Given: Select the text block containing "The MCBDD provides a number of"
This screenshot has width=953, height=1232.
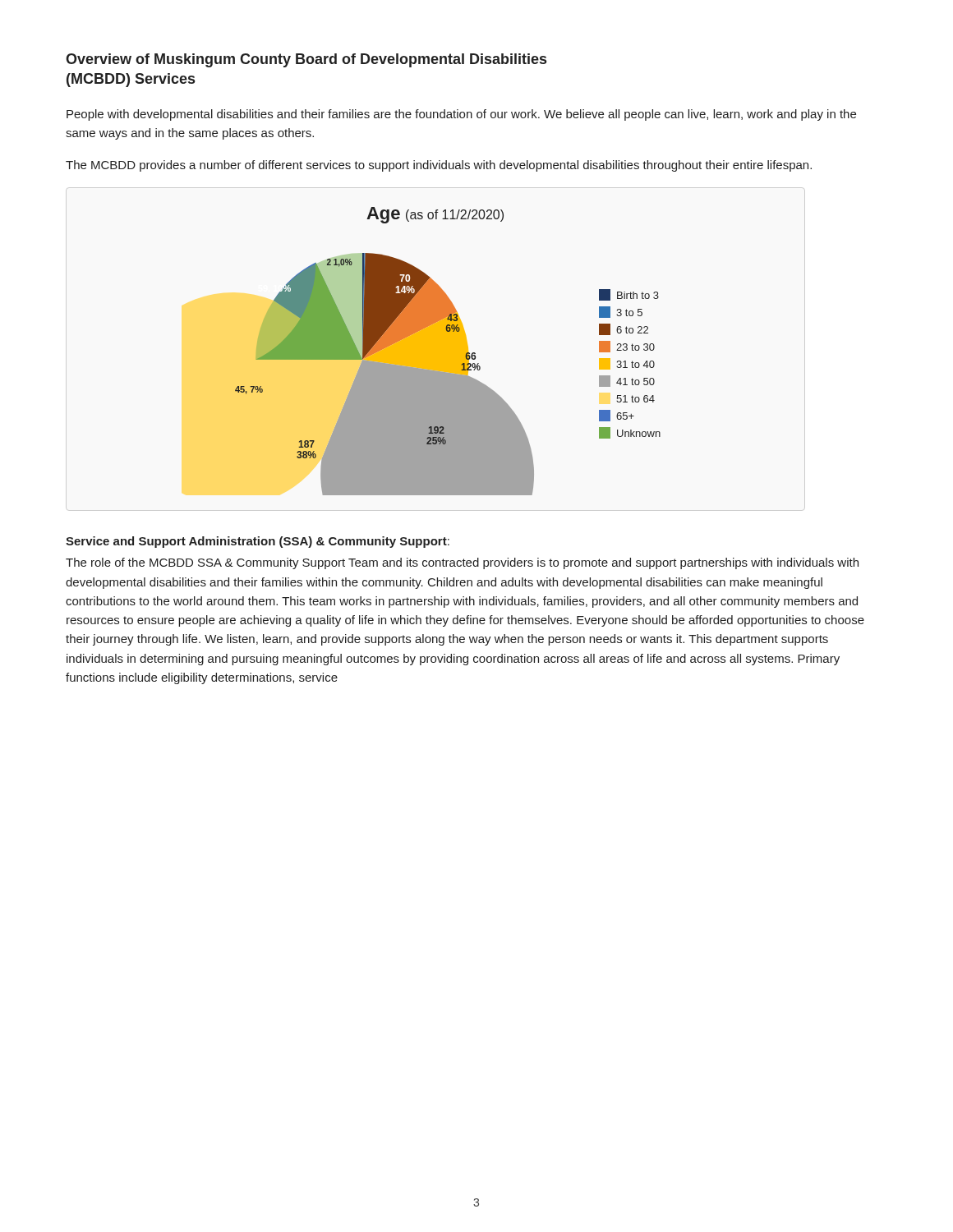Looking at the screenshot, I should [x=439, y=165].
